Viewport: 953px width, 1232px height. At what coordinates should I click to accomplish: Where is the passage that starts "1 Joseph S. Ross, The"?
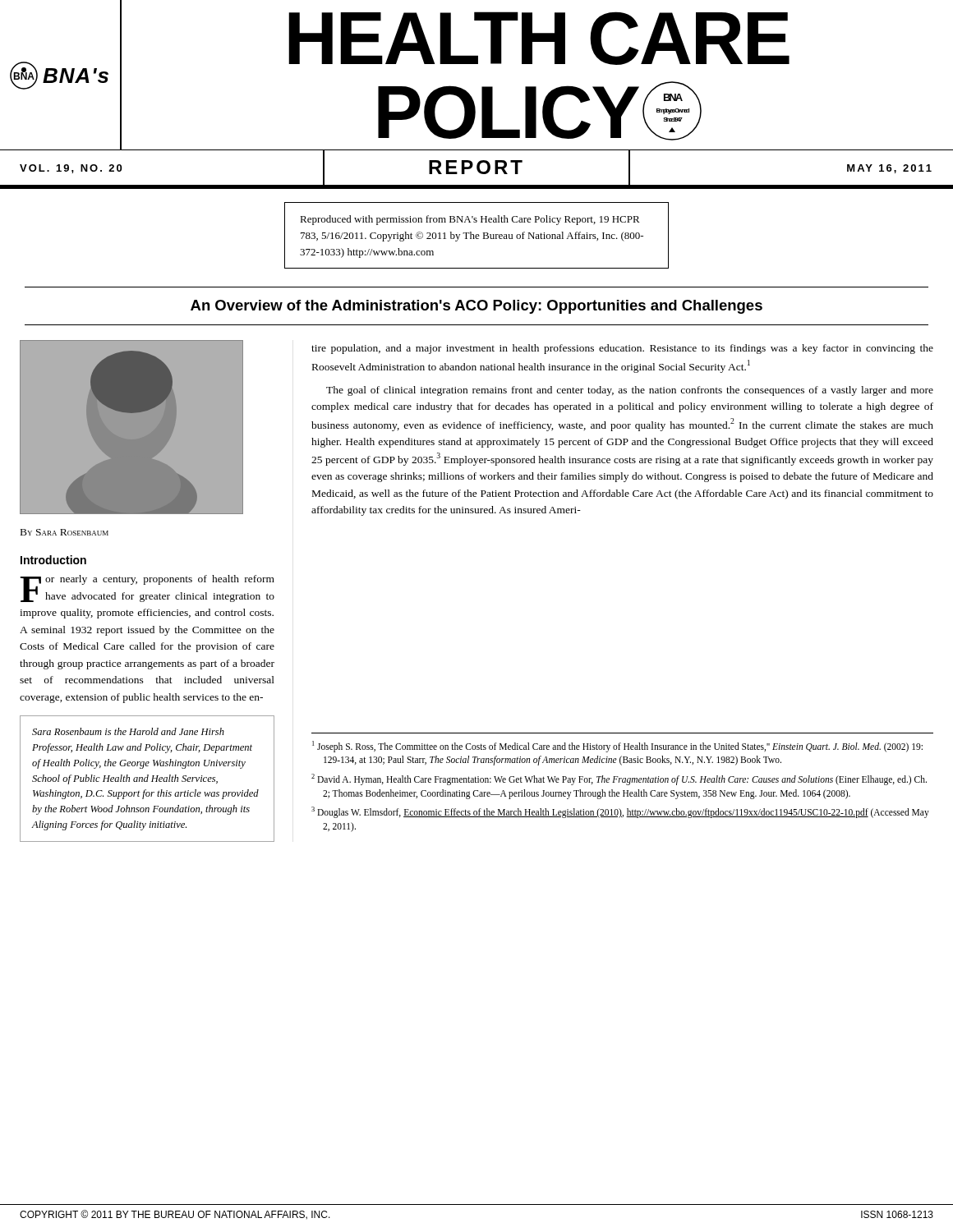(617, 752)
